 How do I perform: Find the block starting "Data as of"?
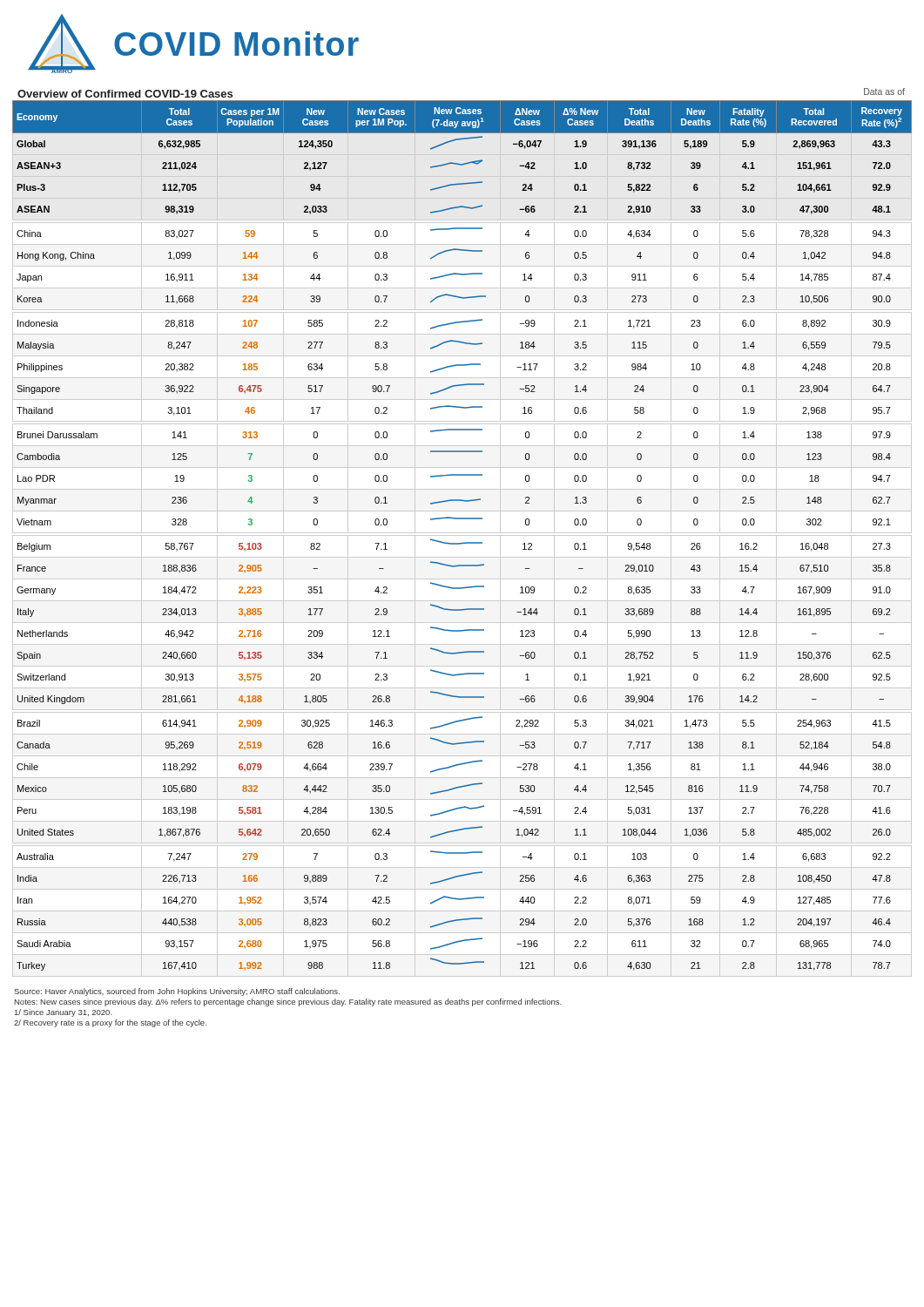coord(884,91)
